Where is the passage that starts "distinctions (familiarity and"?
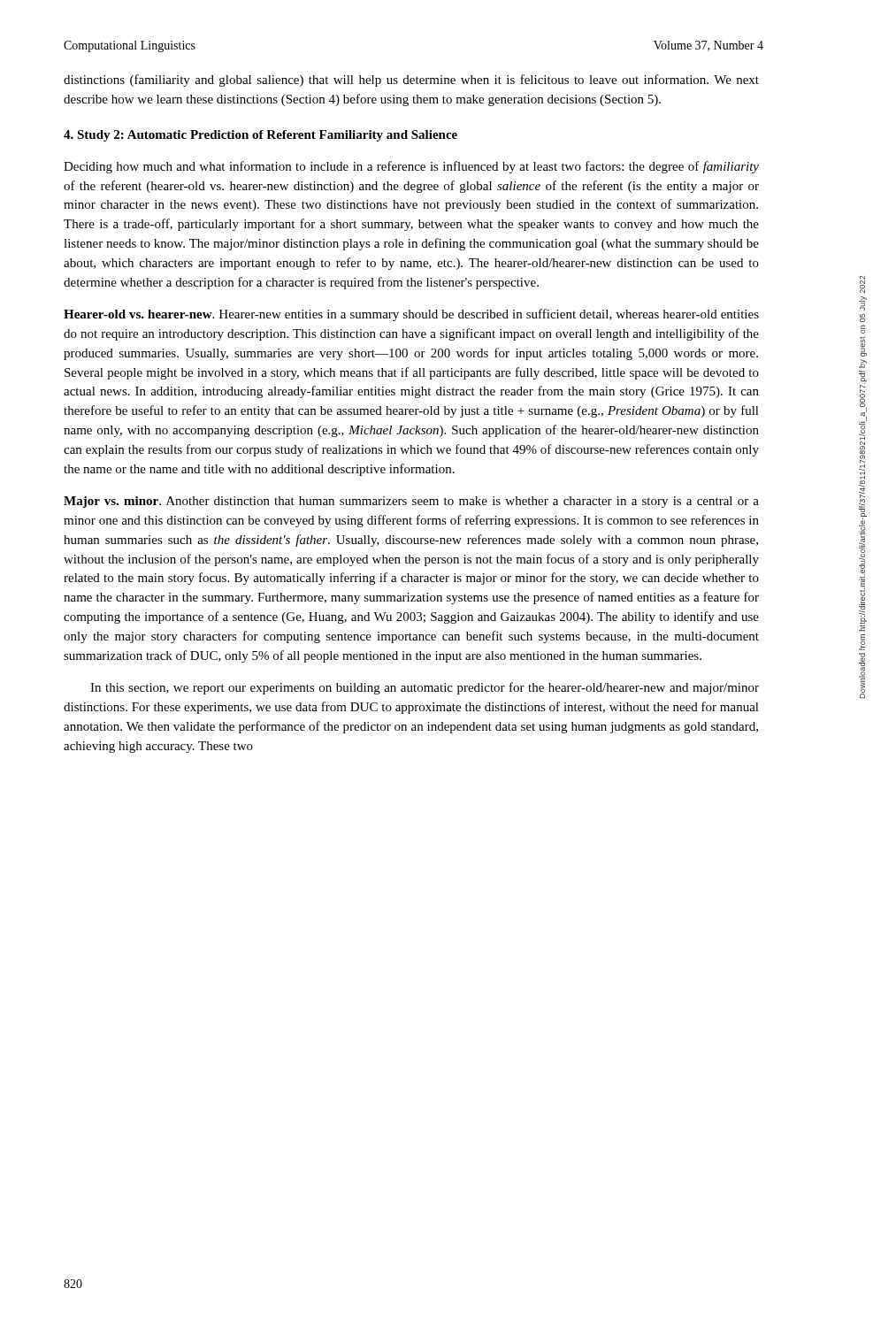This screenshot has width=896, height=1327. (411, 89)
